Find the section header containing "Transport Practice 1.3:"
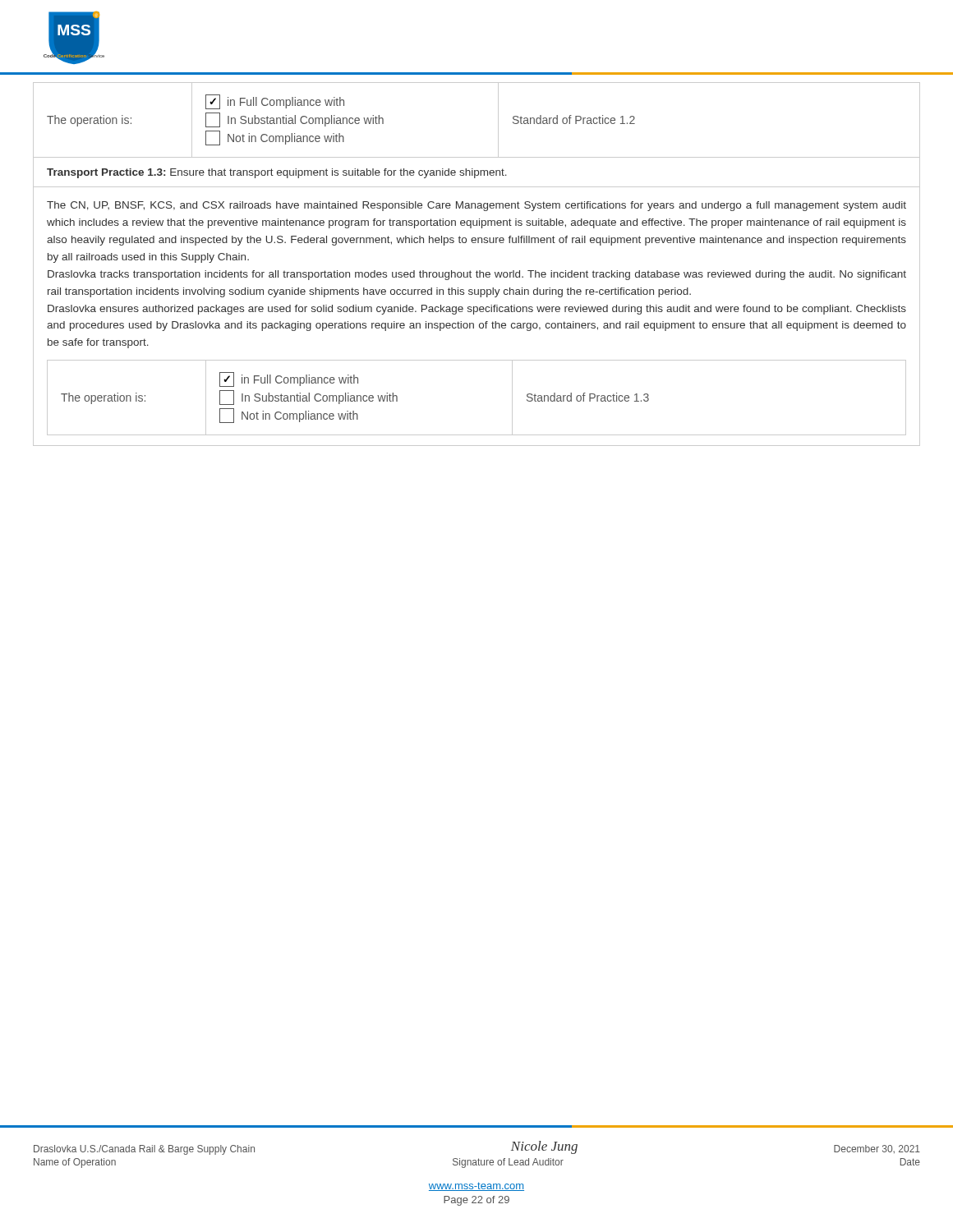 (277, 172)
